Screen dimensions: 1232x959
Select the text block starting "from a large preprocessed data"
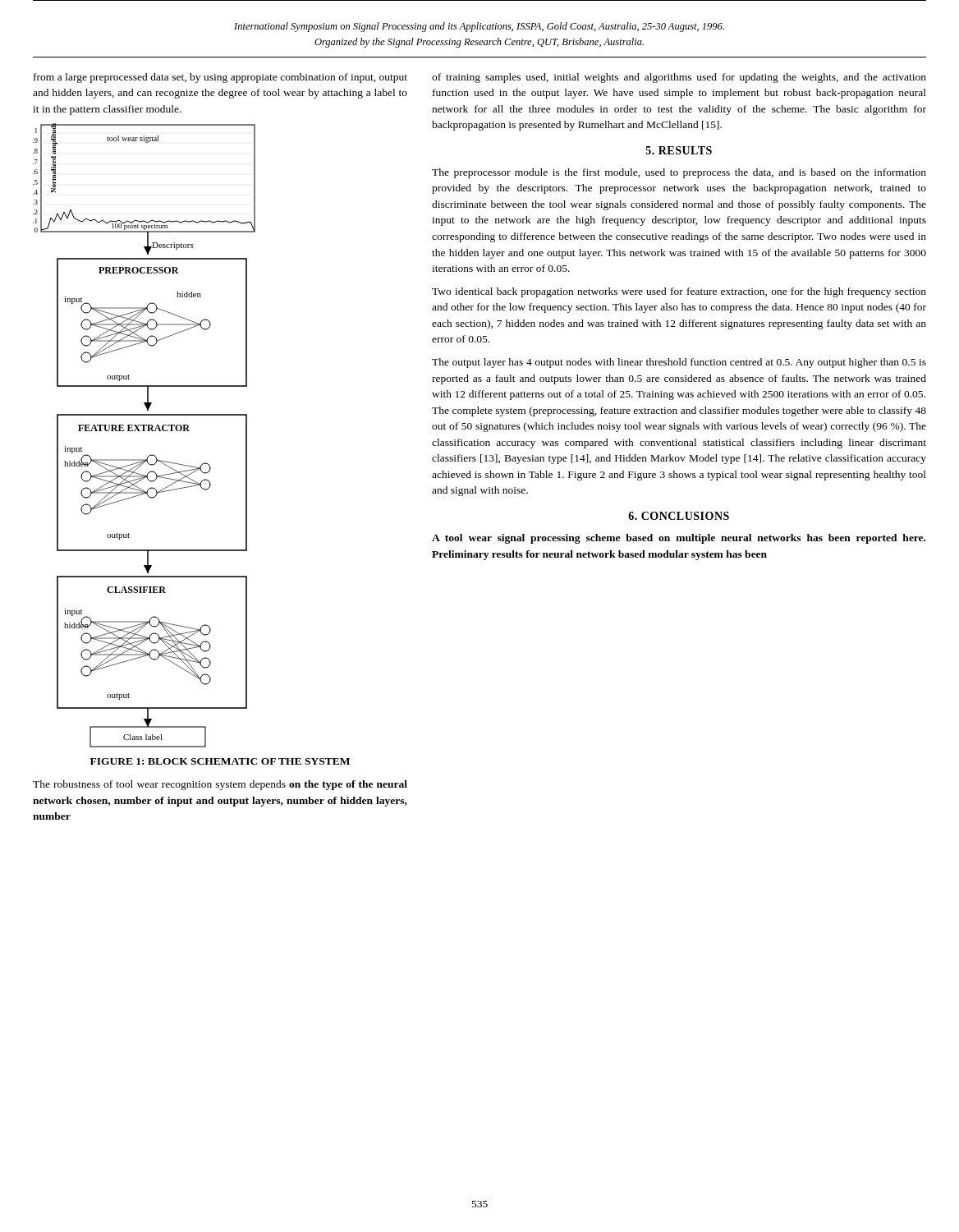click(x=220, y=92)
